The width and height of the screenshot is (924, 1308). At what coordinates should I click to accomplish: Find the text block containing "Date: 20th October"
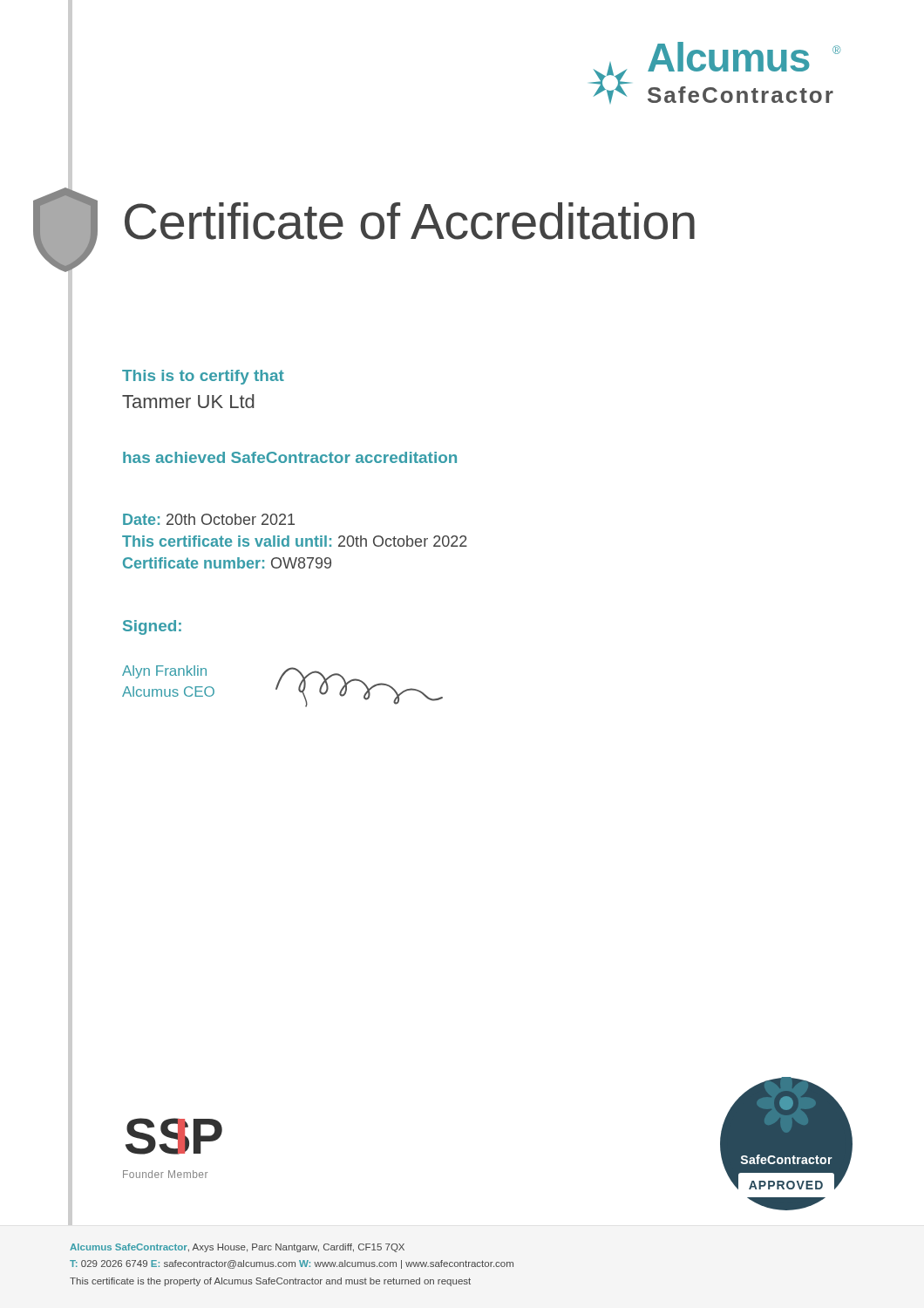coord(209,519)
